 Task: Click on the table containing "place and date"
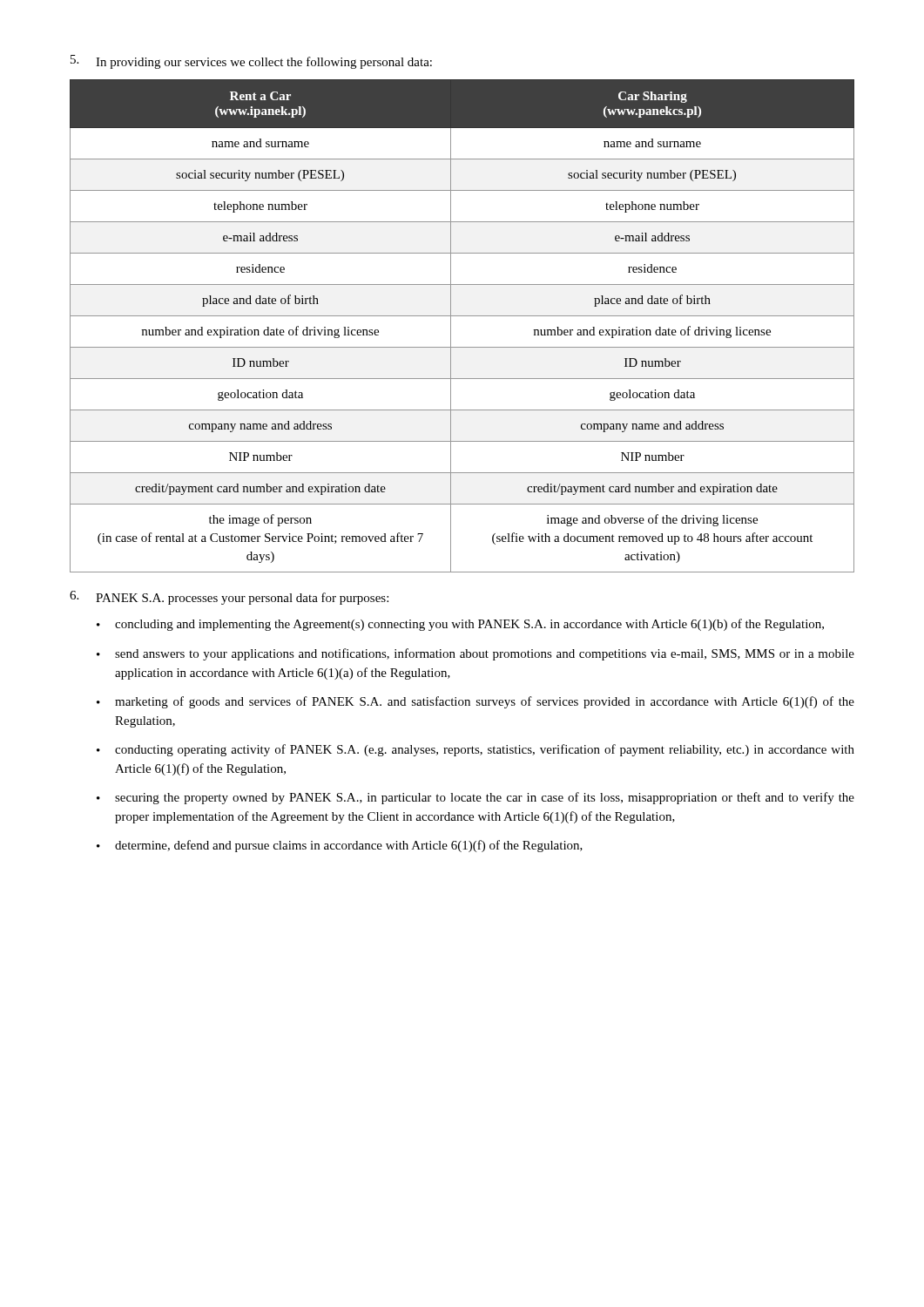click(462, 325)
